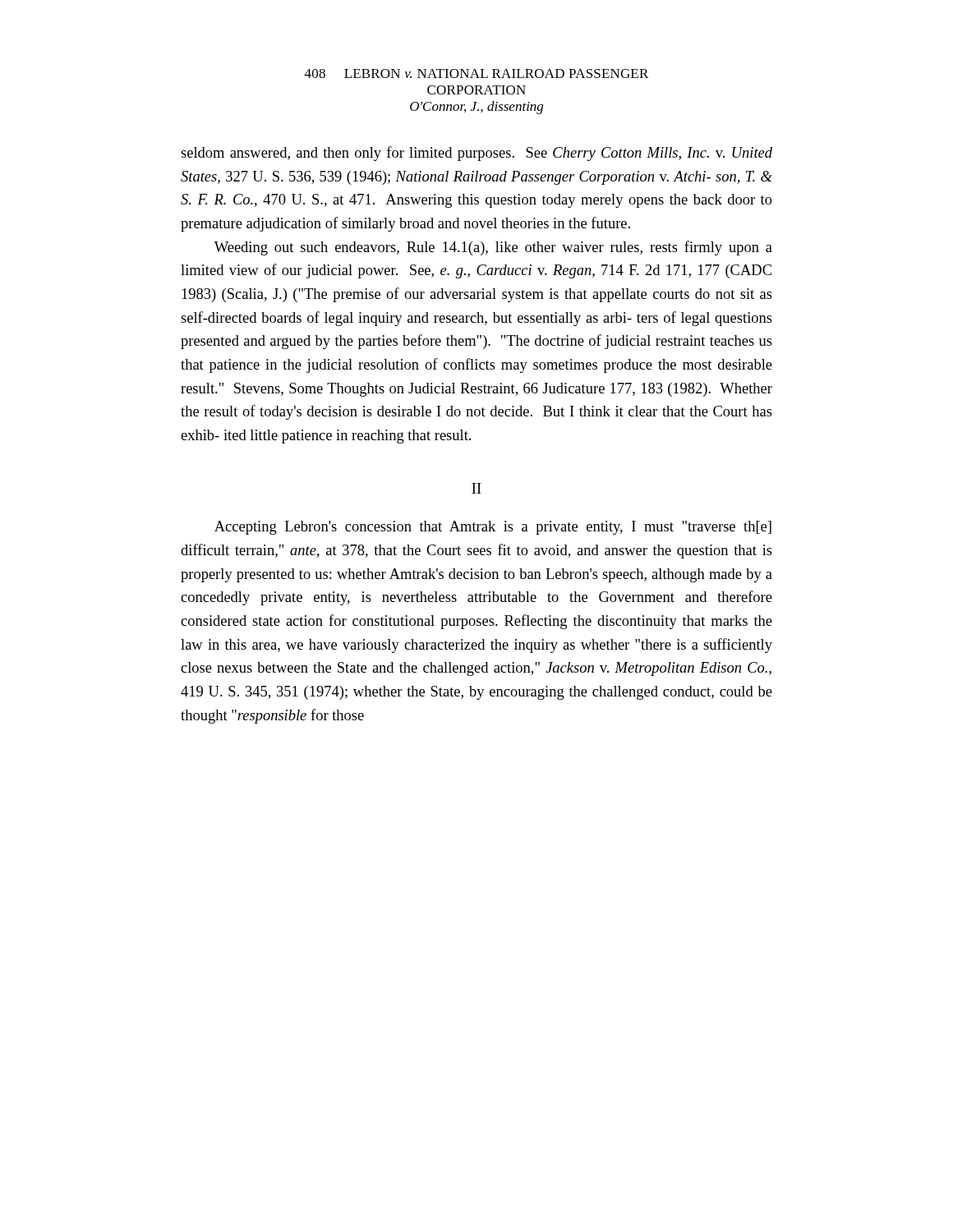Screen dimensions: 1232x953
Task: Locate the text starting "seldom answered, and then"
Action: [x=476, y=188]
